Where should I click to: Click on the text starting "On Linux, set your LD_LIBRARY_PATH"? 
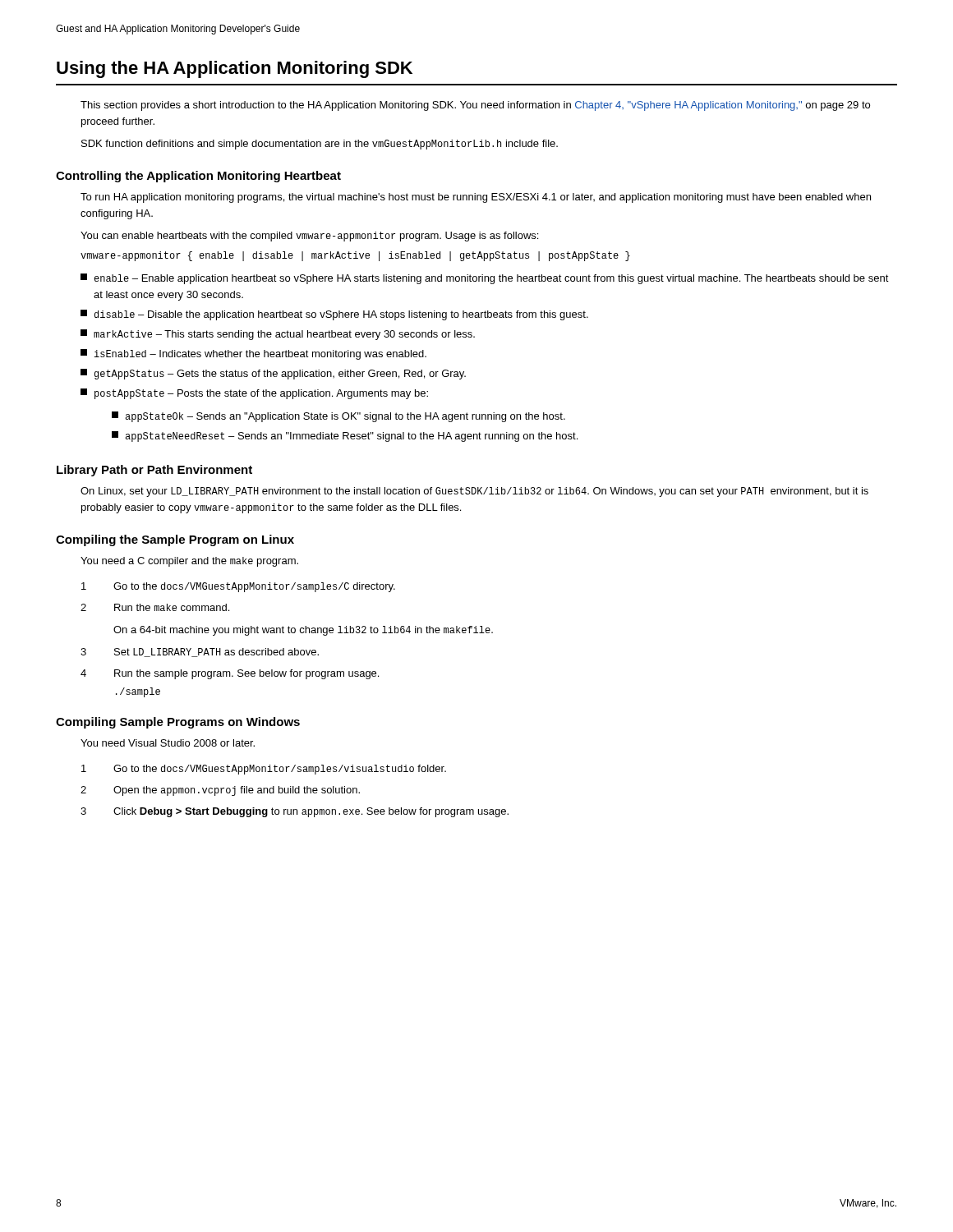click(475, 499)
